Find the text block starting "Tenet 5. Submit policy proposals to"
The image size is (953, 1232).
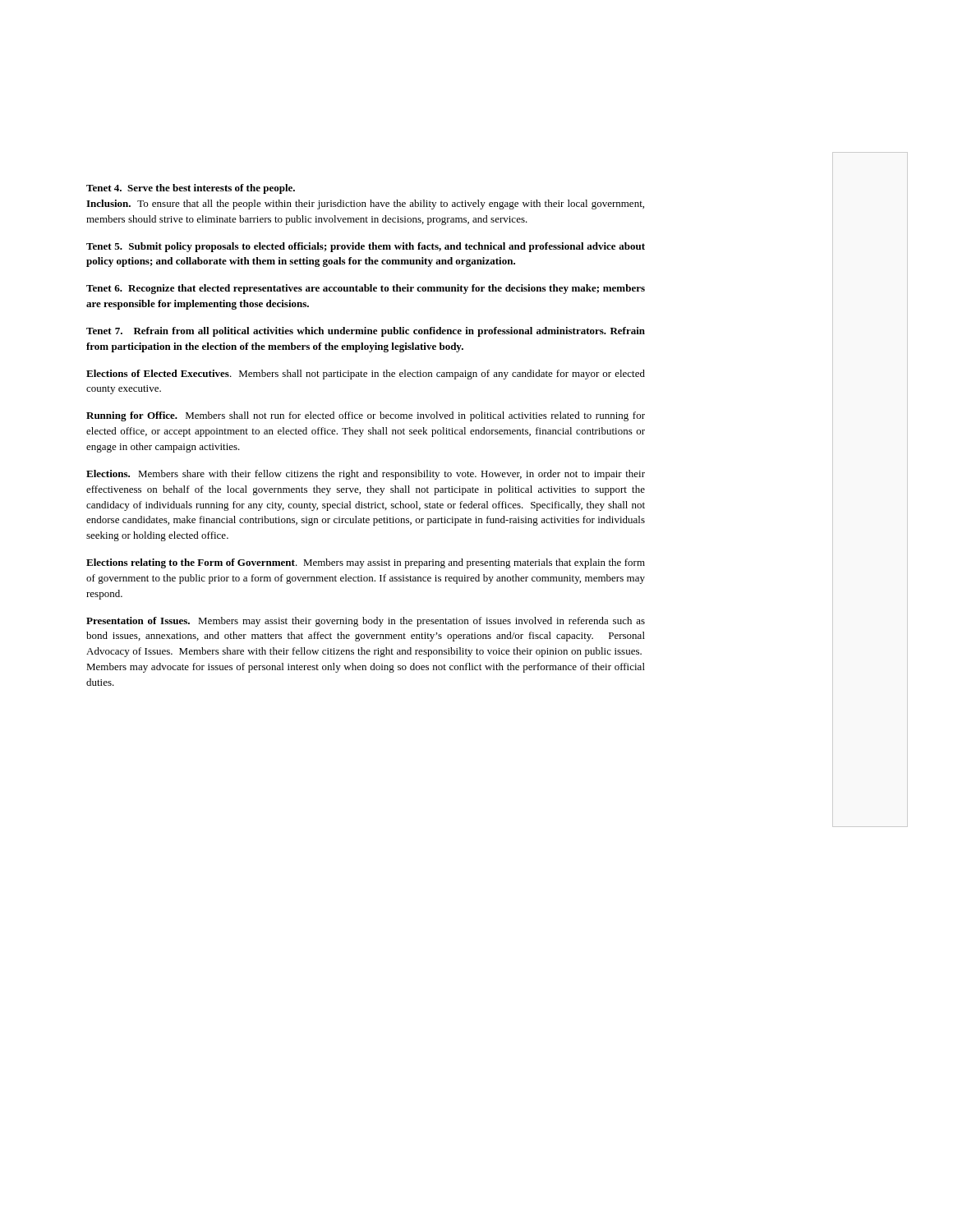click(366, 253)
